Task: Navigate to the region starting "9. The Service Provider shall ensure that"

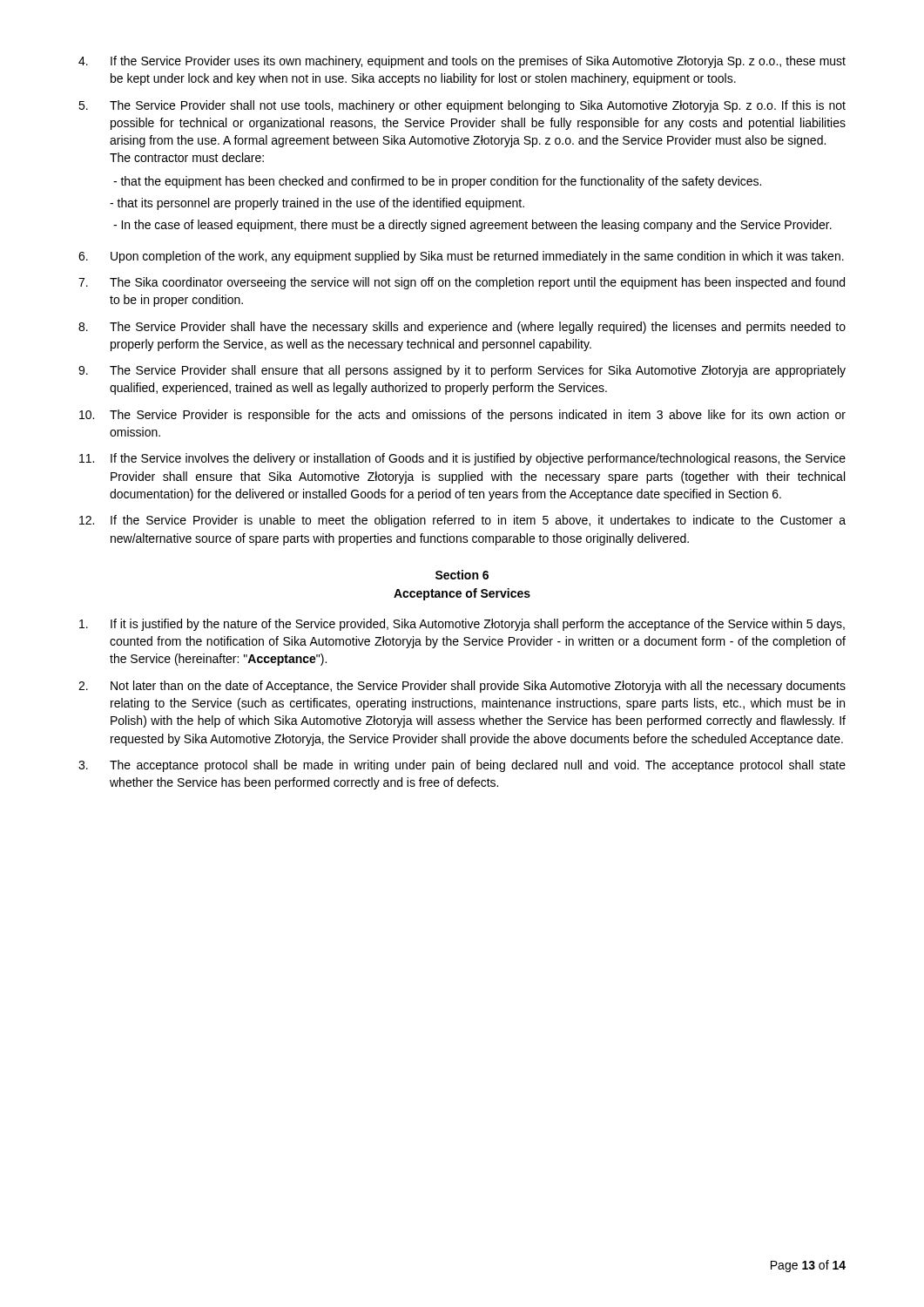Action: tap(462, 379)
